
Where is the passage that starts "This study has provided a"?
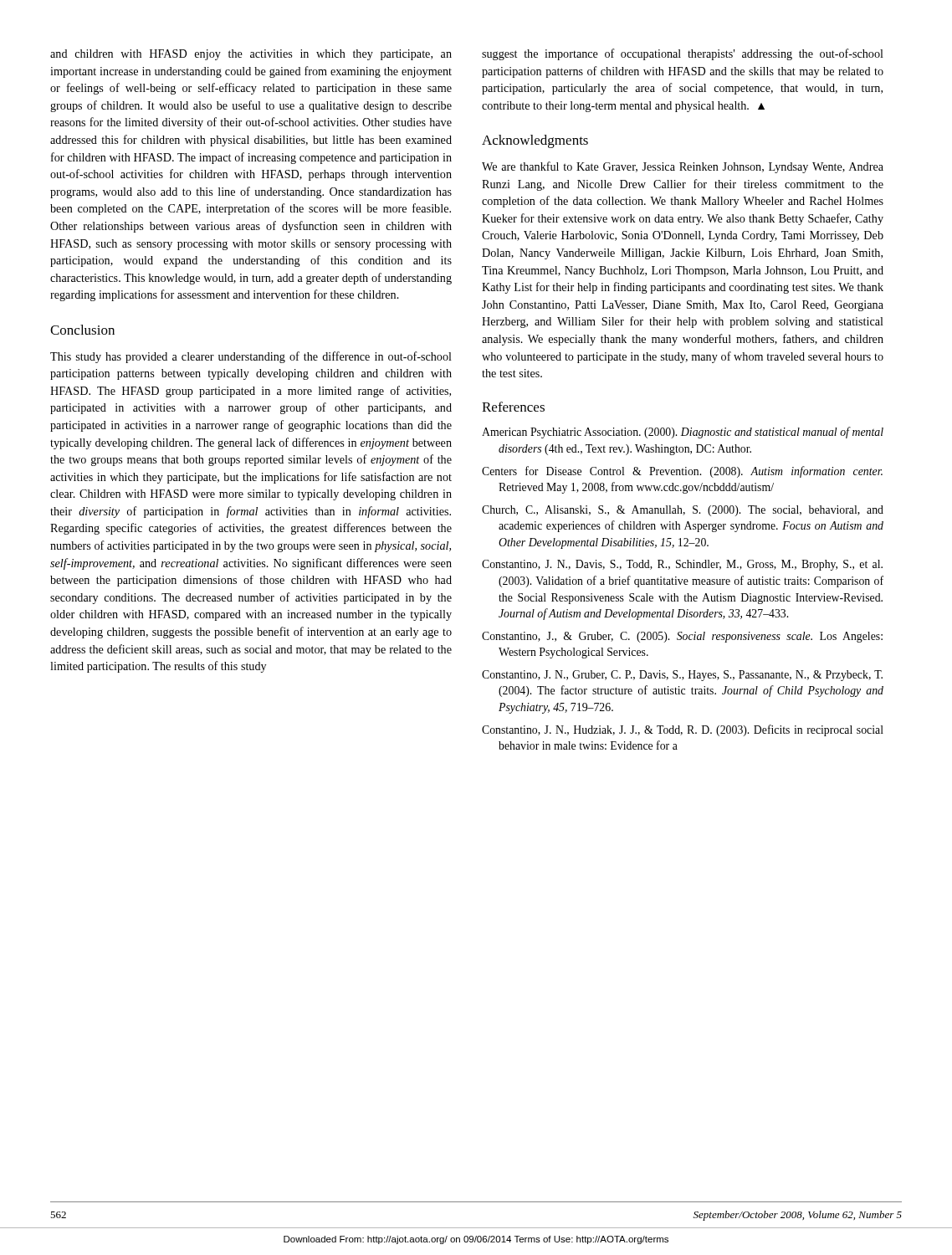251,511
